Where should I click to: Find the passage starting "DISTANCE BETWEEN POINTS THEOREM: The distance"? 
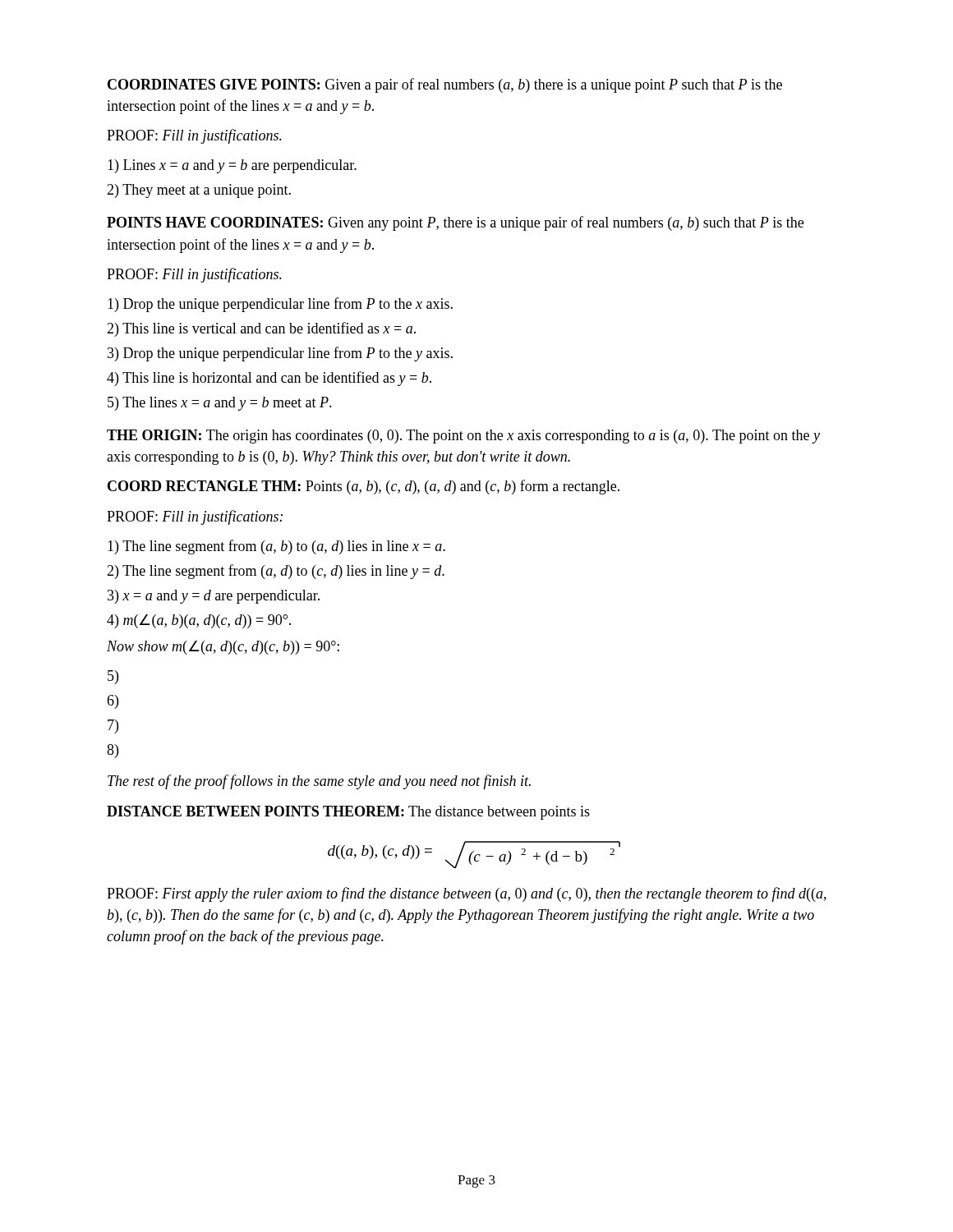coord(348,811)
